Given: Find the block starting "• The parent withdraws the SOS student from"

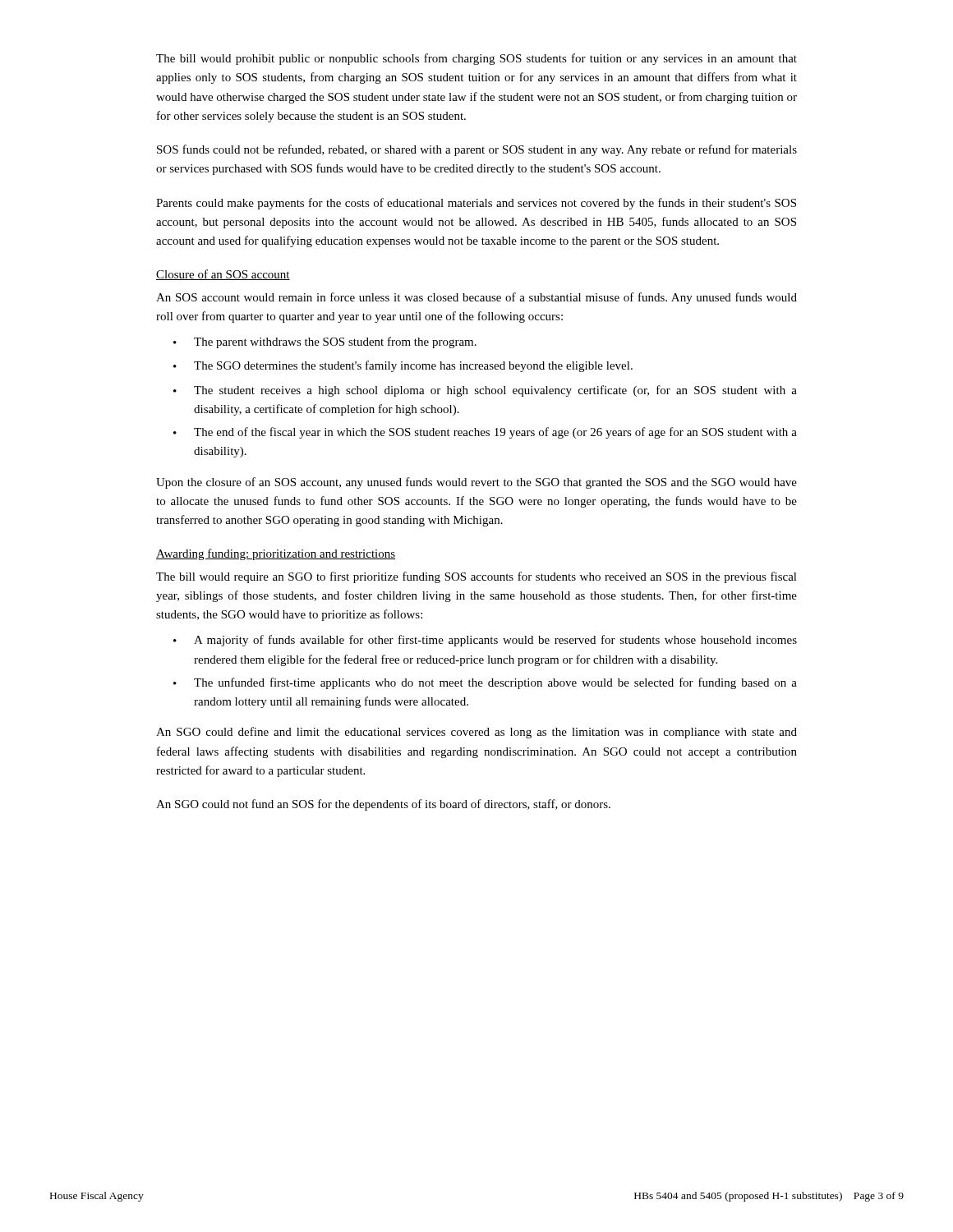Looking at the screenshot, I should tap(485, 343).
